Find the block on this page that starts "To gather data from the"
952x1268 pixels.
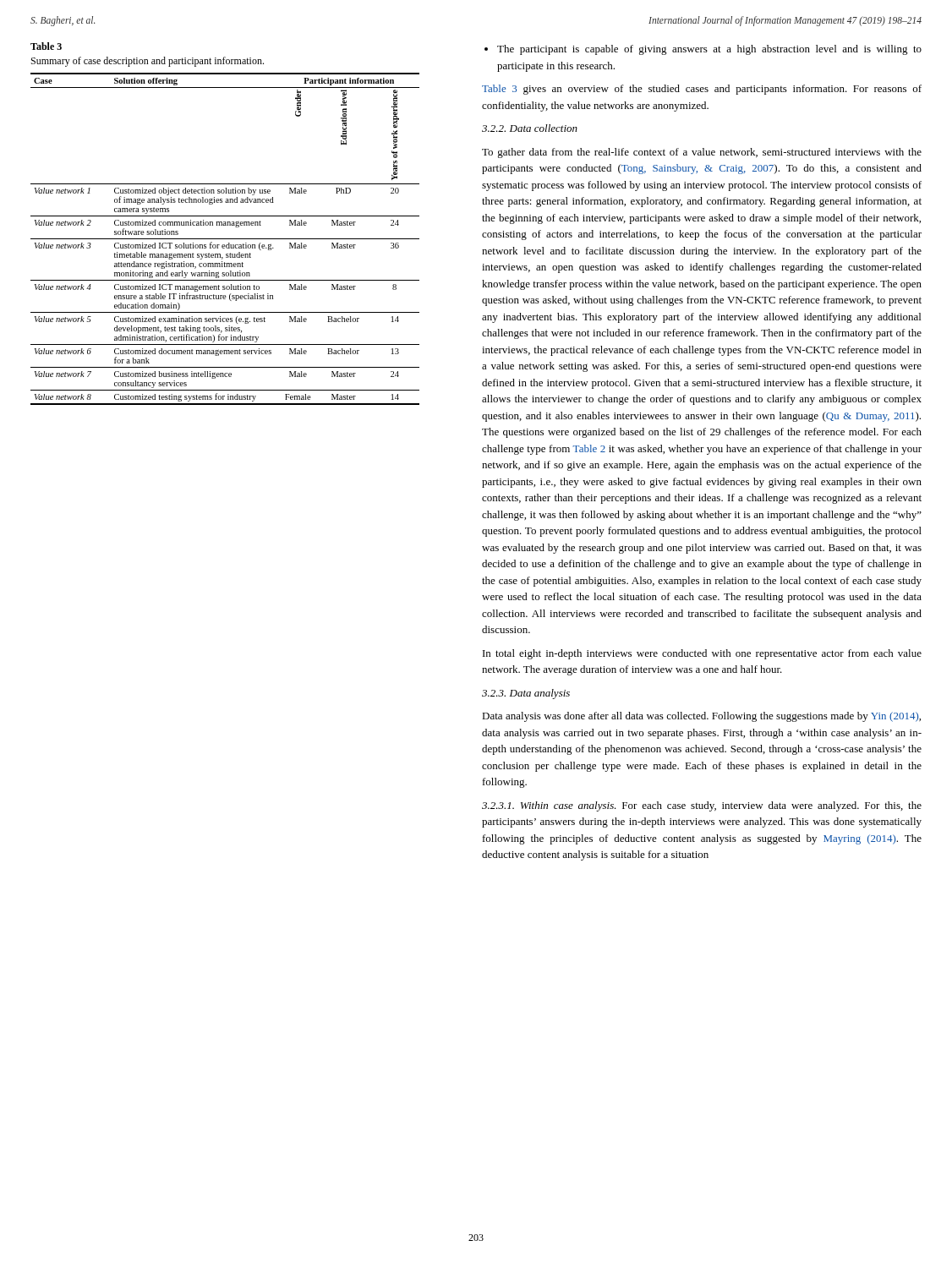pos(702,410)
